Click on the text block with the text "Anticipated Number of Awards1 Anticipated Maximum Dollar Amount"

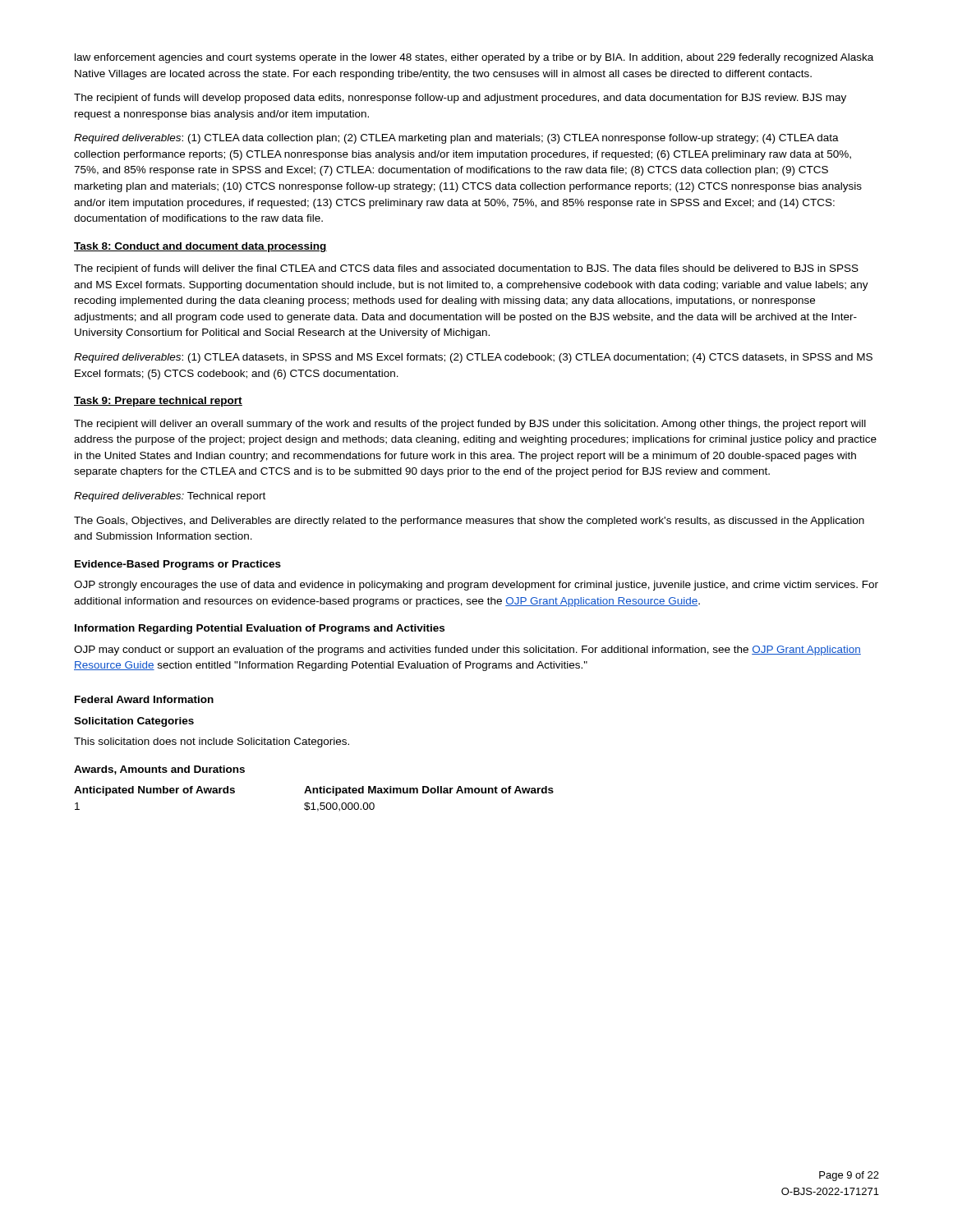[476, 798]
